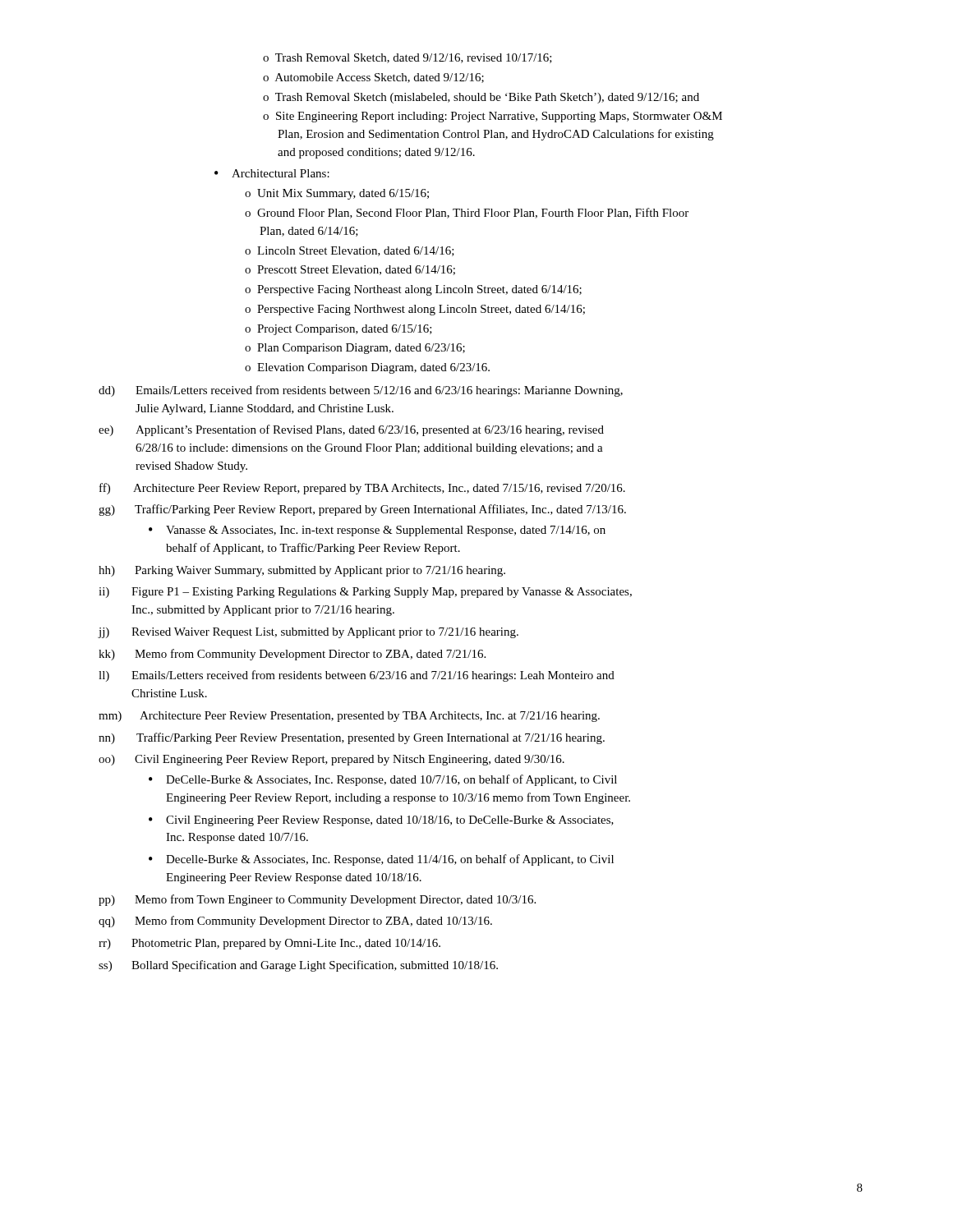Find the block starting "o Trash Removal Sketch (mislabeled, should"

click(481, 97)
